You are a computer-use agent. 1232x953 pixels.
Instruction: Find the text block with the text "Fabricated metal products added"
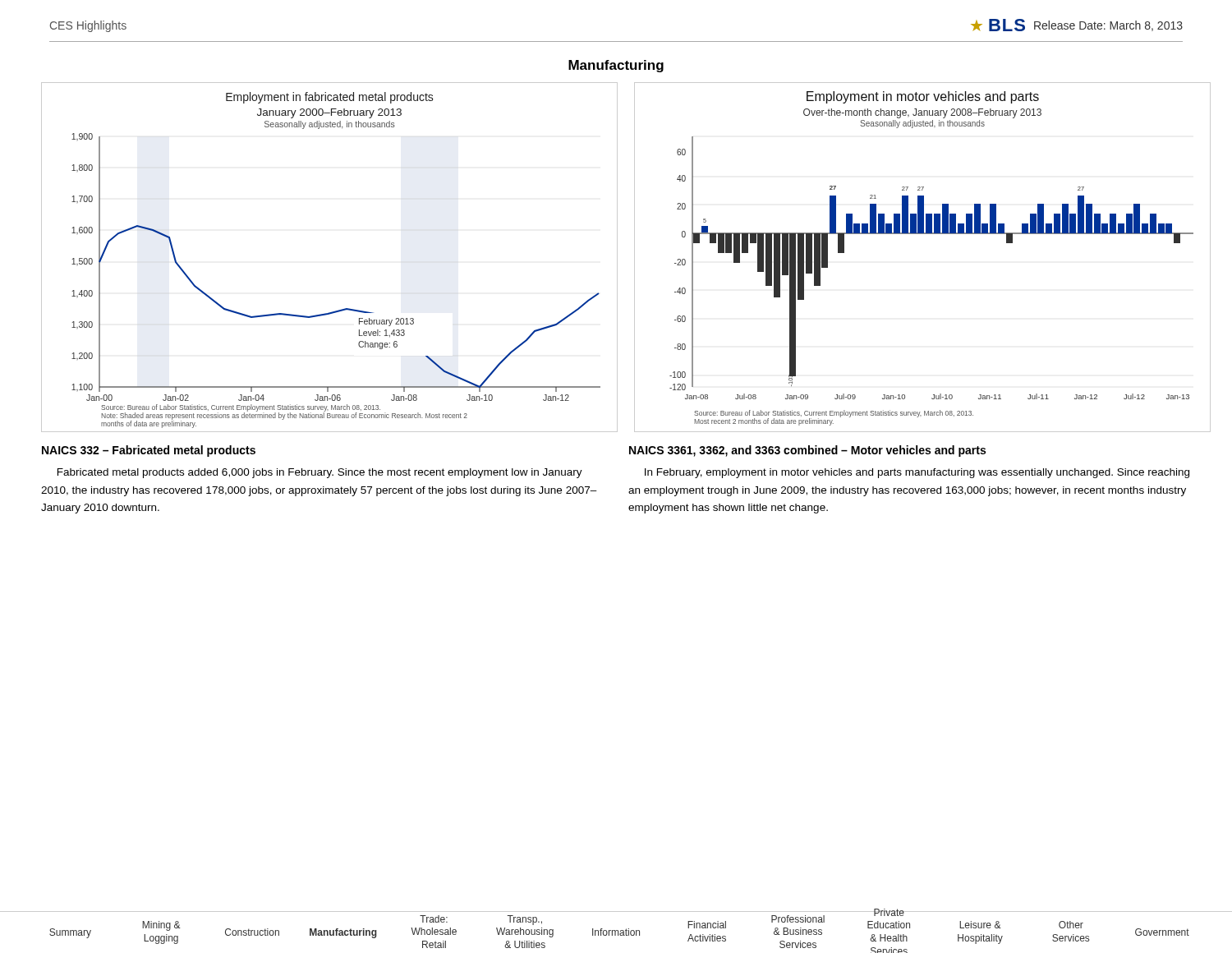(x=319, y=490)
